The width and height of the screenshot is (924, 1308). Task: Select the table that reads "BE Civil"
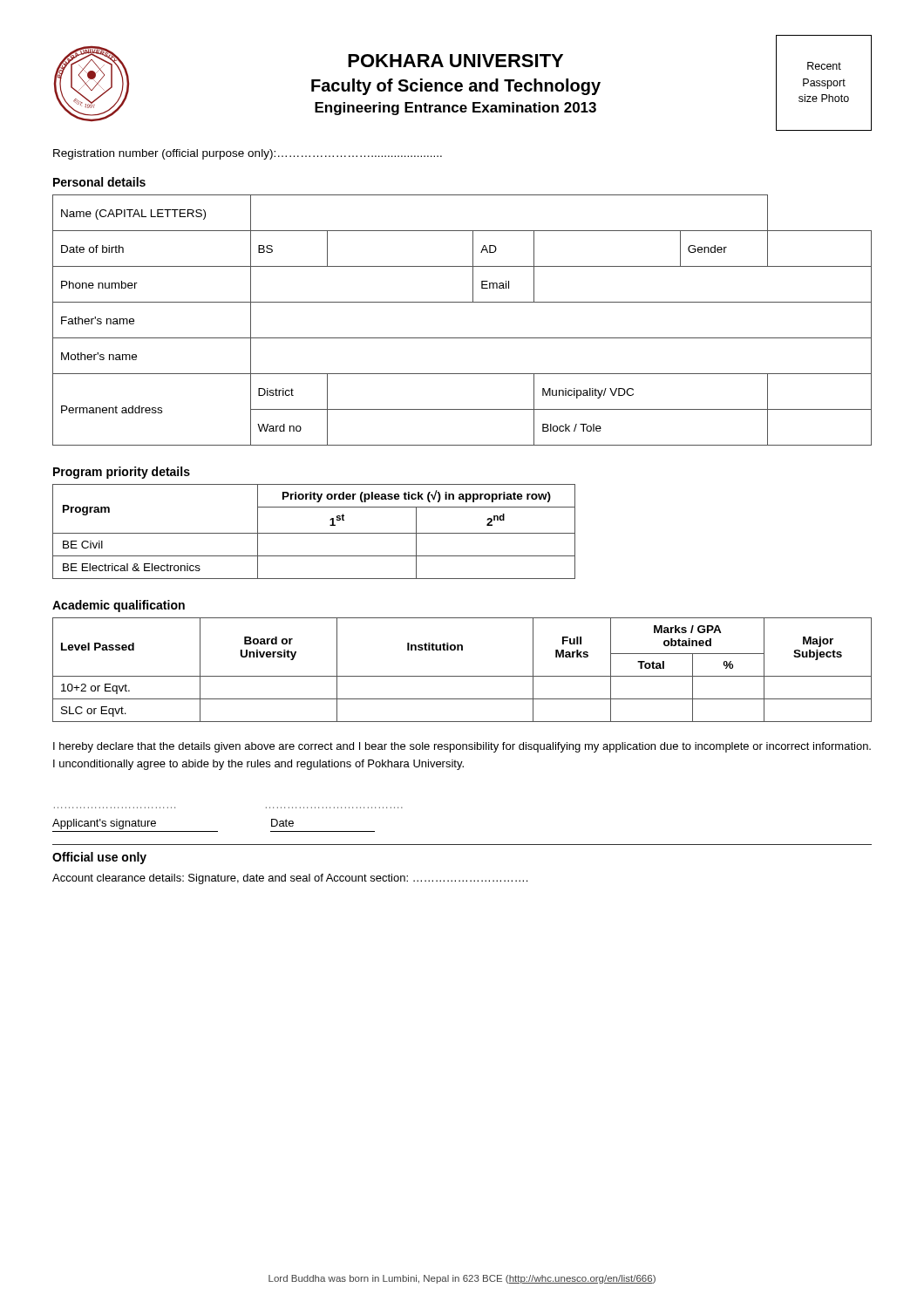[462, 531]
